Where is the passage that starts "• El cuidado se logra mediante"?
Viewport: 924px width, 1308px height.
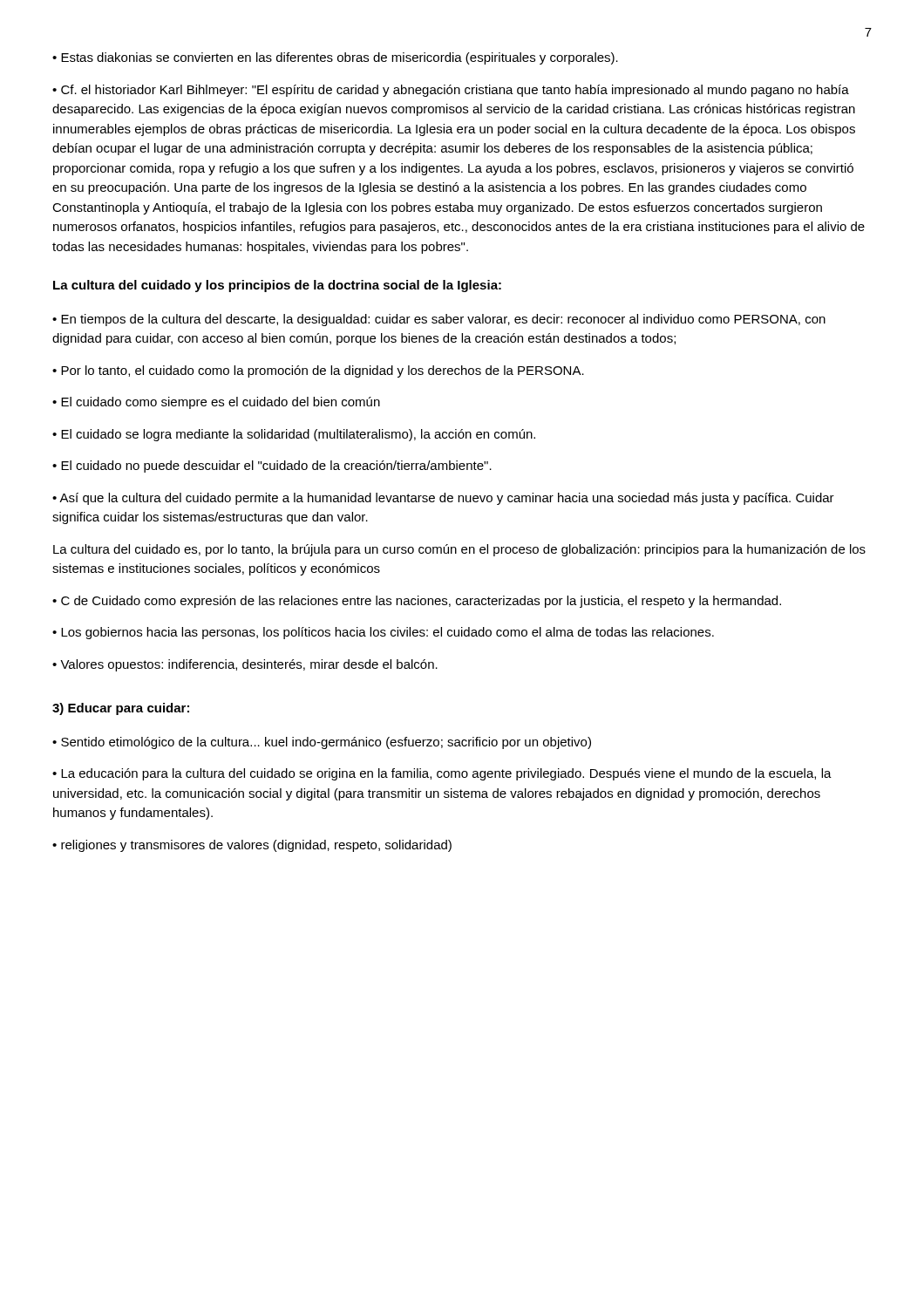pyautogui.click(x=294, y=433)
